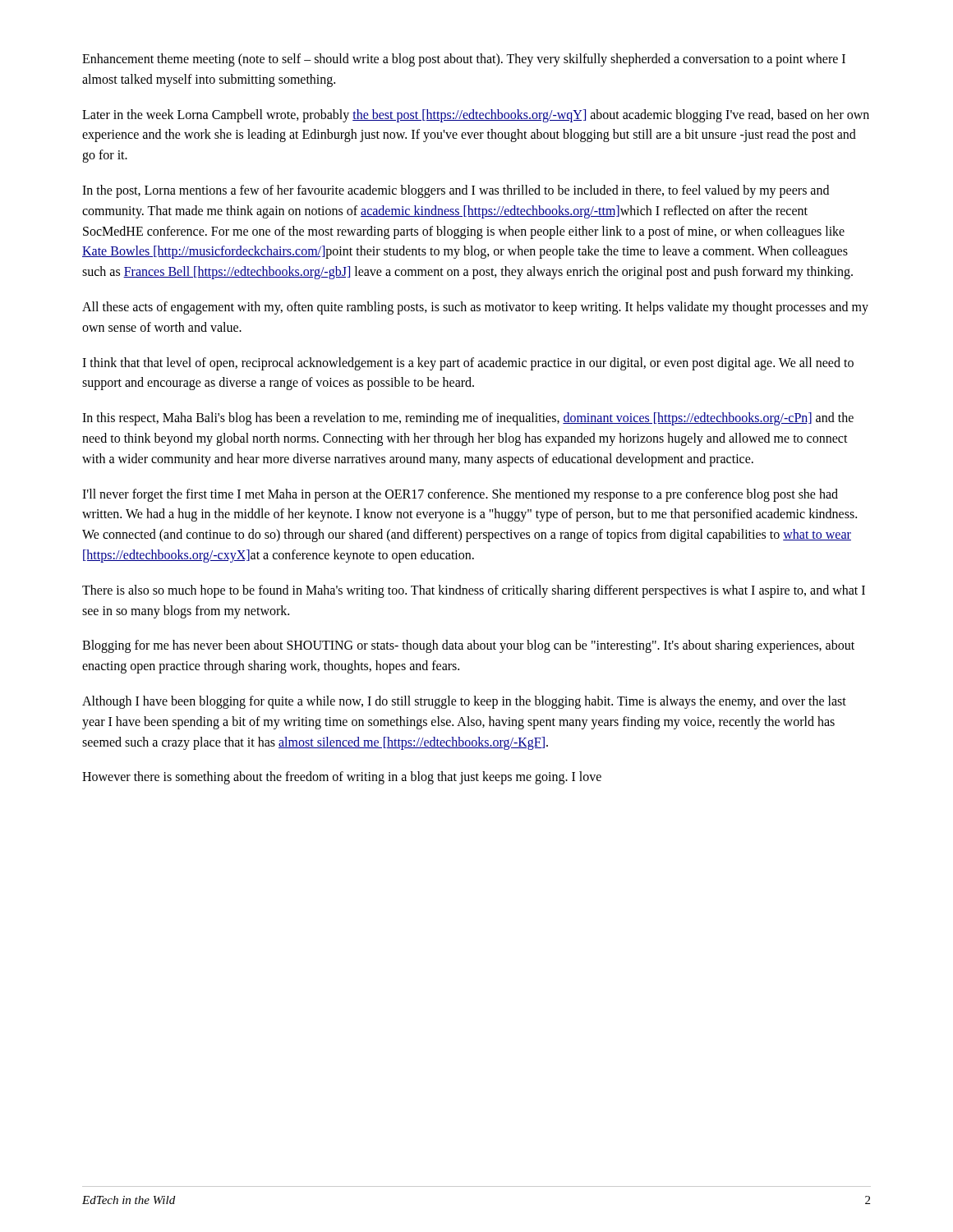953x1232 pixels.
Task: Locate the text block that reads "In this respect, Maha Bali's blog has been"
Action: point(476,439)
